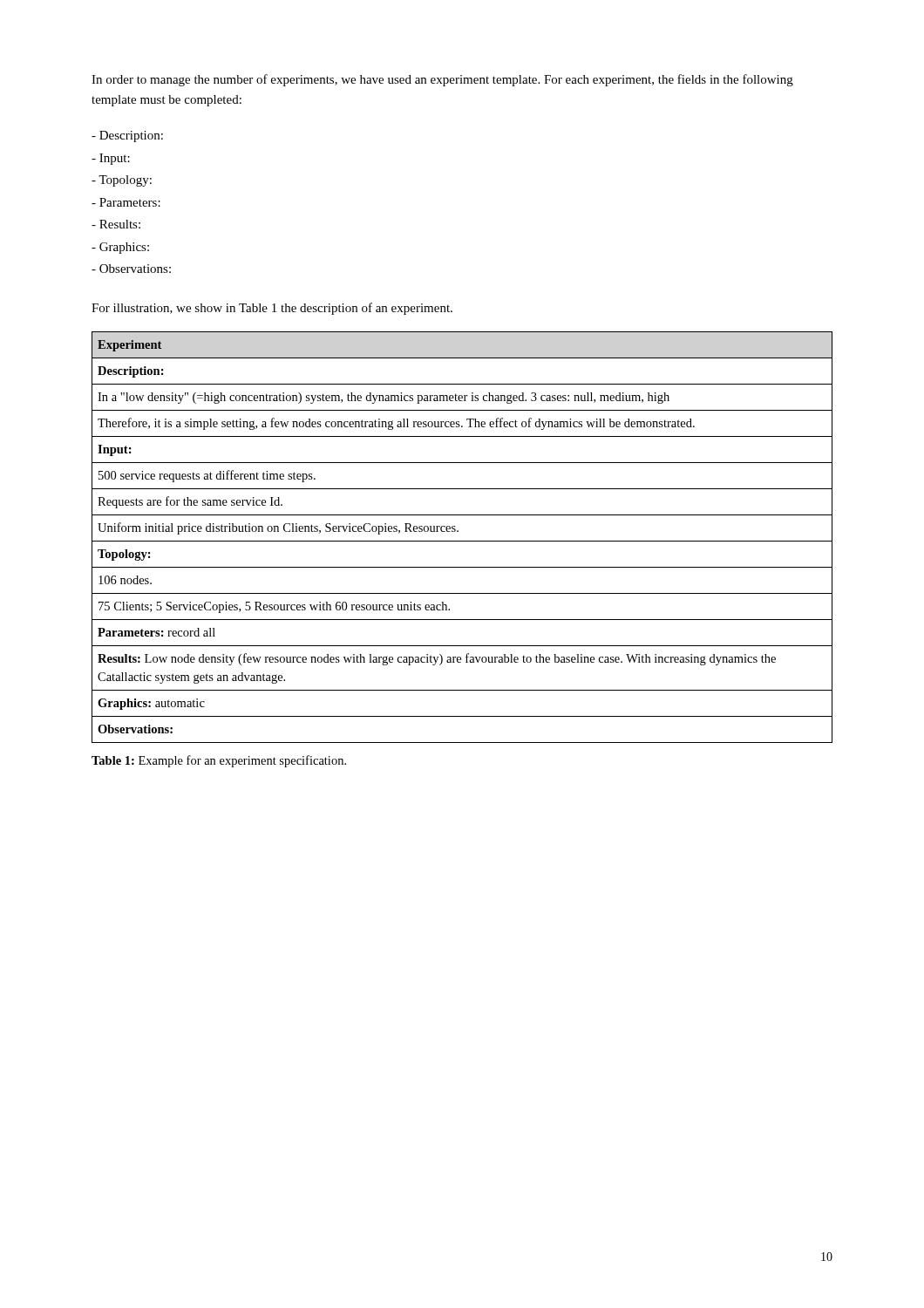Find the text block that says "For illustration, we show"

tap(272, 307)
